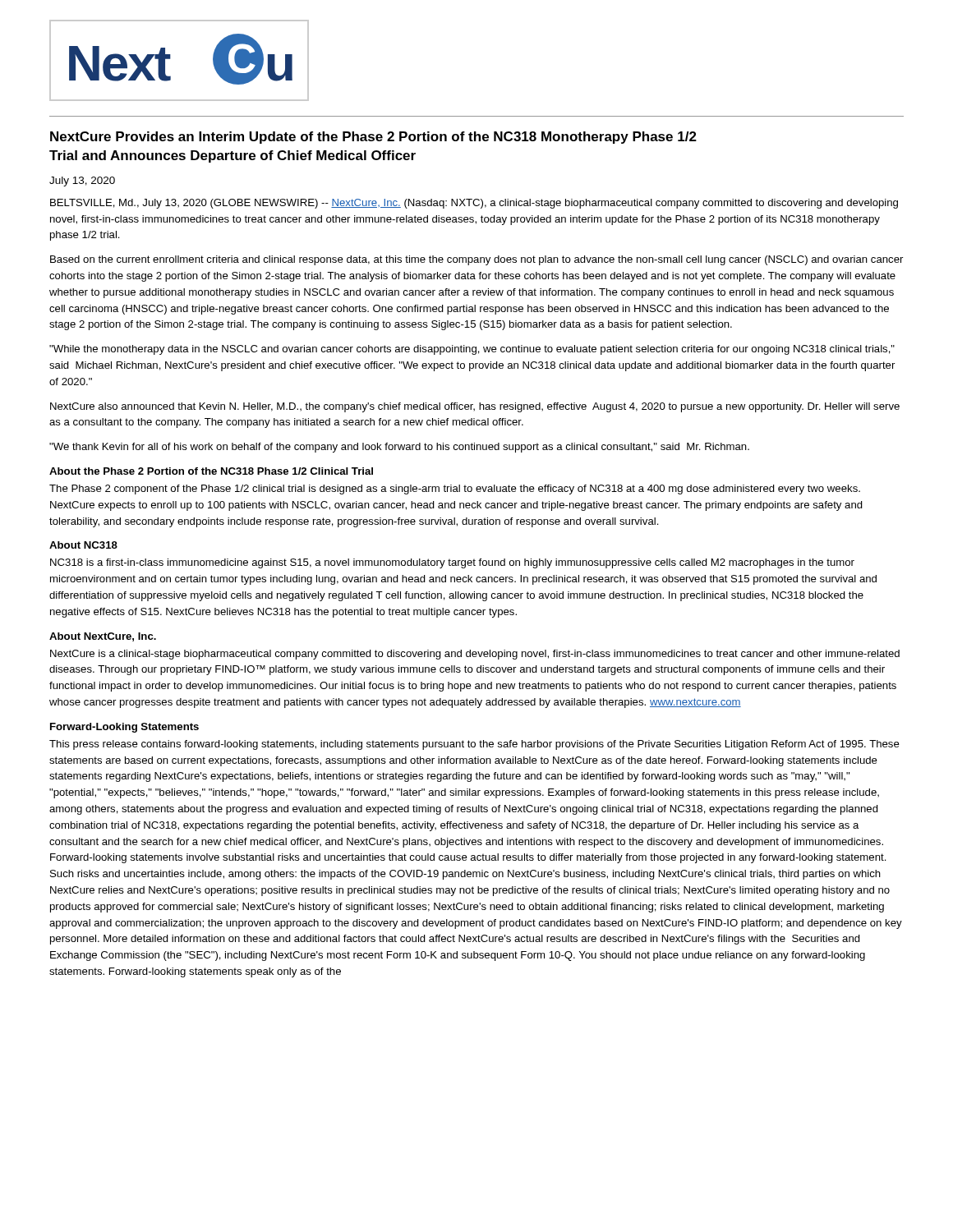Click on the text block with the text ""We thank Kevin for all of his"

[x=400, y=447]
